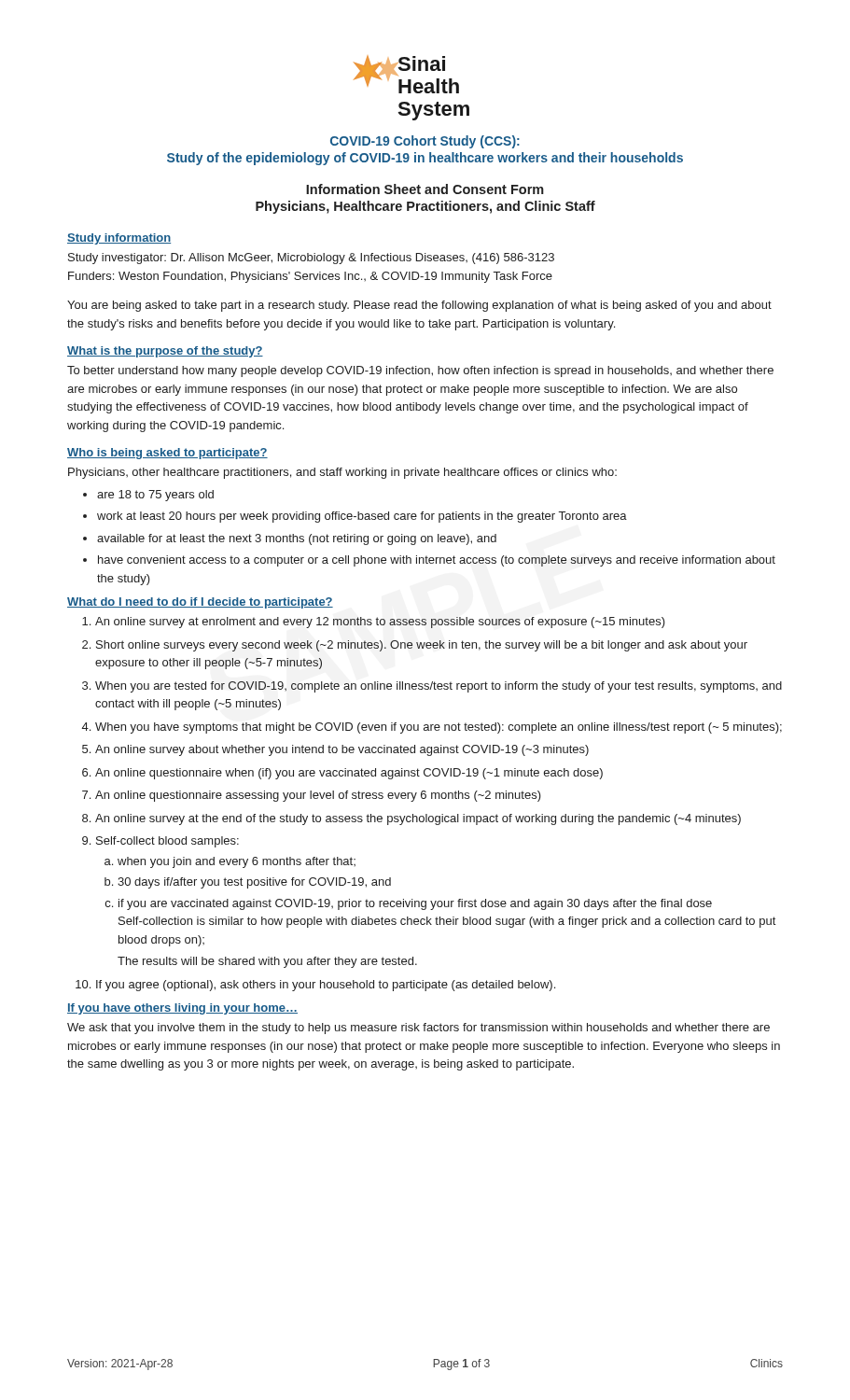Locate the text block starting "Self-collect blood samples:"
The width and height of the screenshot is (850, 1400).
pyautogui.click(x=439, y=902)
